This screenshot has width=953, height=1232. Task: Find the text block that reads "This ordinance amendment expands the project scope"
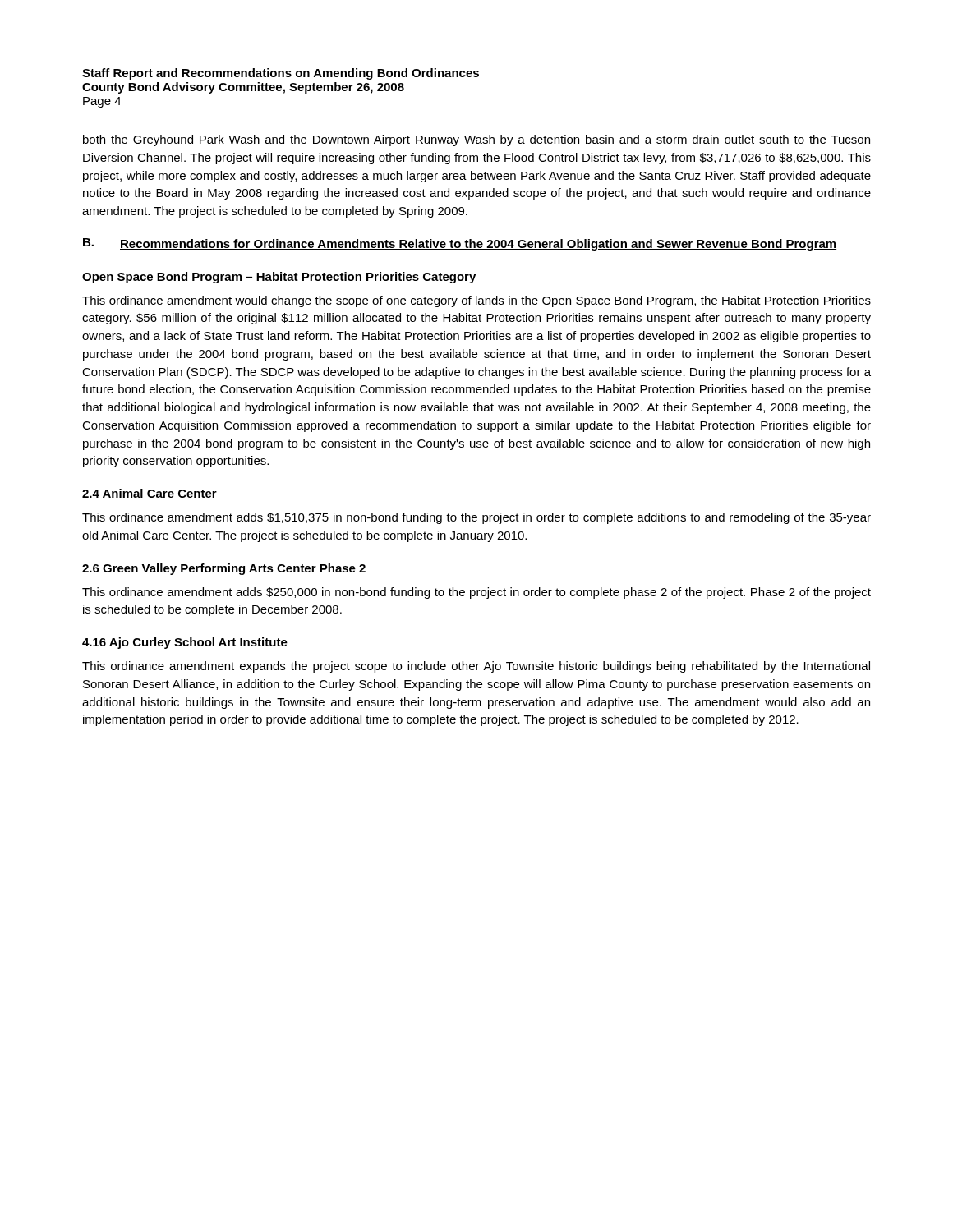tap(476, 693)
